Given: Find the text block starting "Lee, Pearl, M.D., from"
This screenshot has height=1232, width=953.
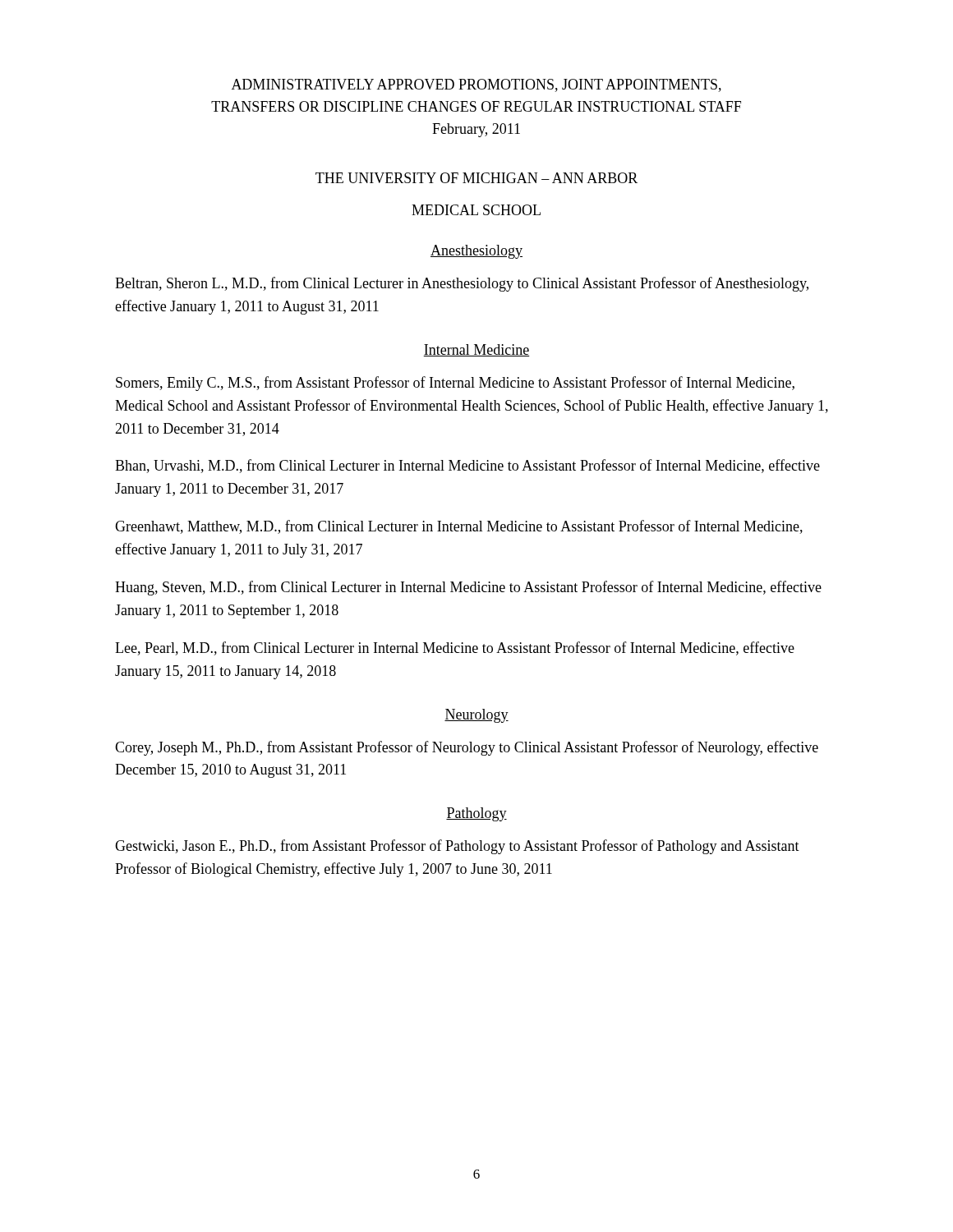Looking at the screenshot, I should [455, 659].
